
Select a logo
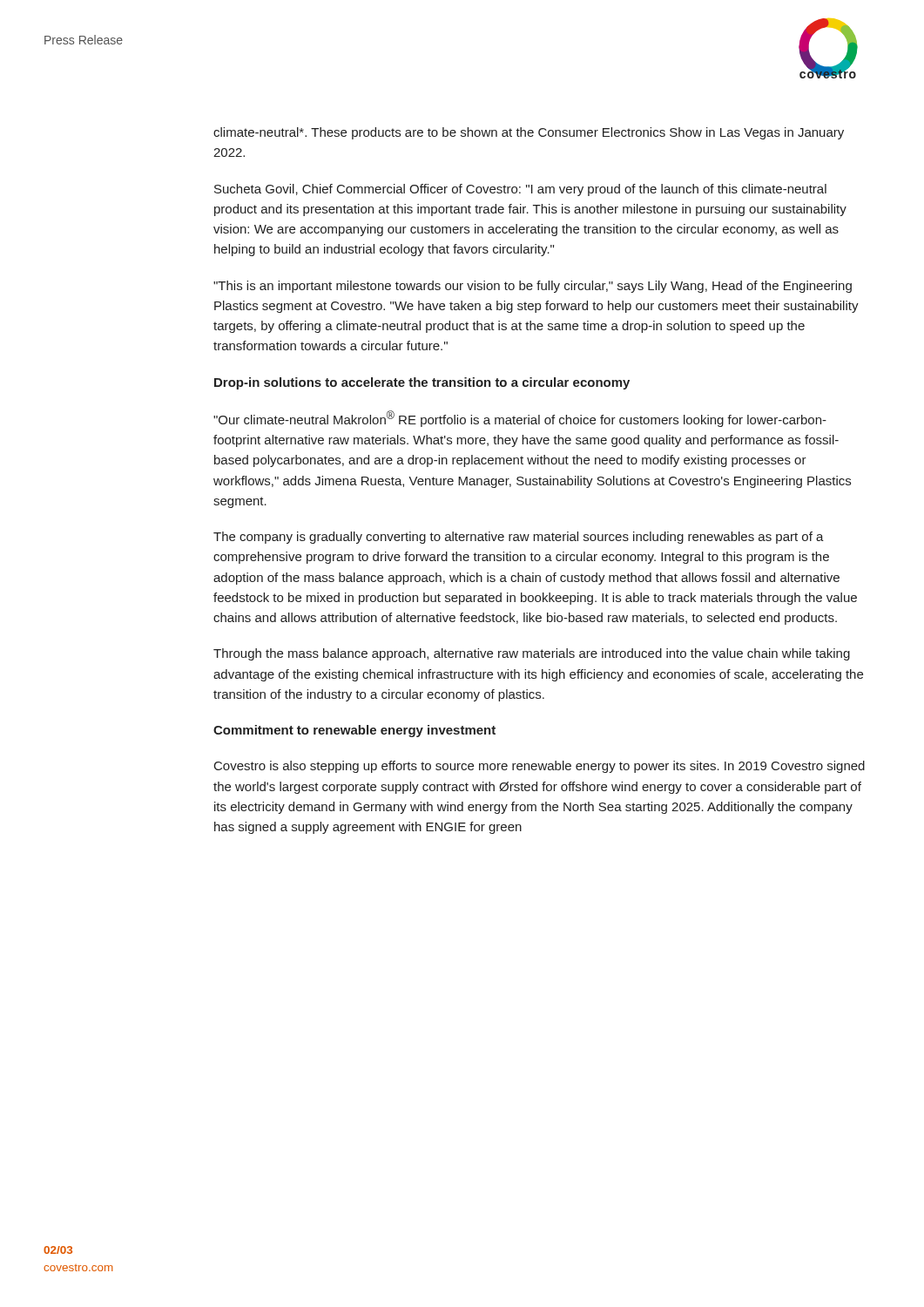(828, 51)
